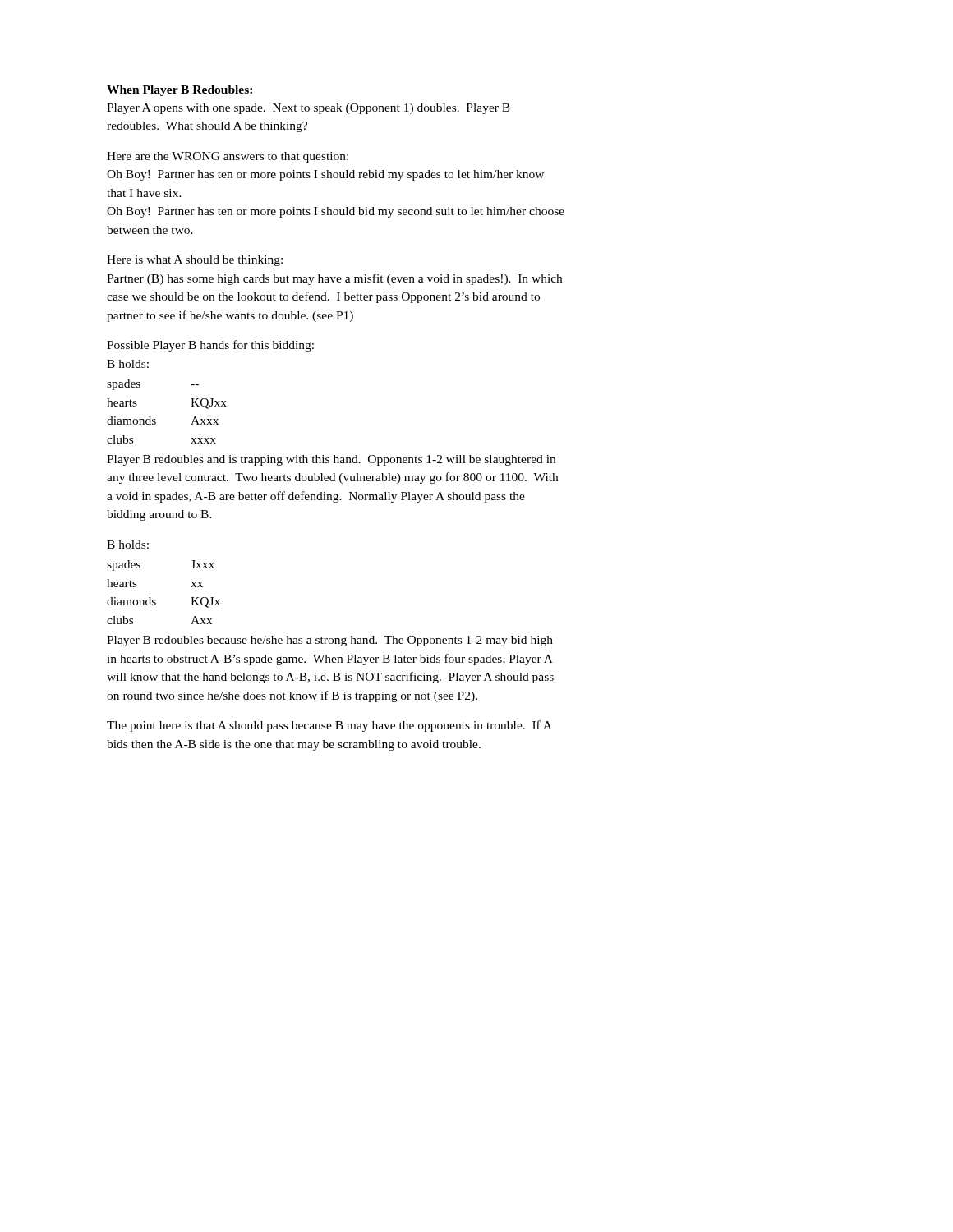Find the text starting "Here is what A"
Image resolution: width=953 pixels, height=1232 pixels.
(476, 288)
